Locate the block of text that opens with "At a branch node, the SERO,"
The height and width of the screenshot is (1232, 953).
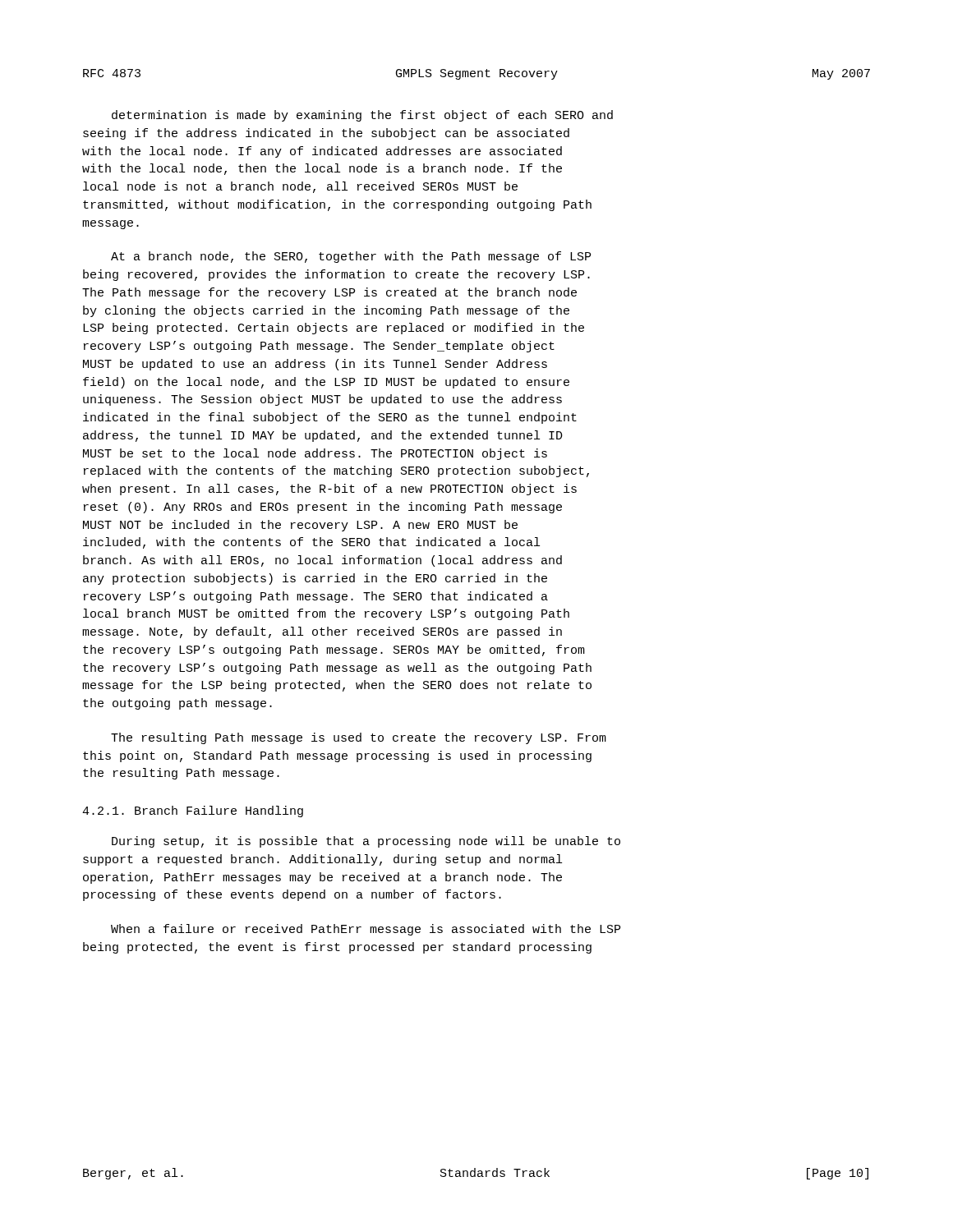[337, 481]
